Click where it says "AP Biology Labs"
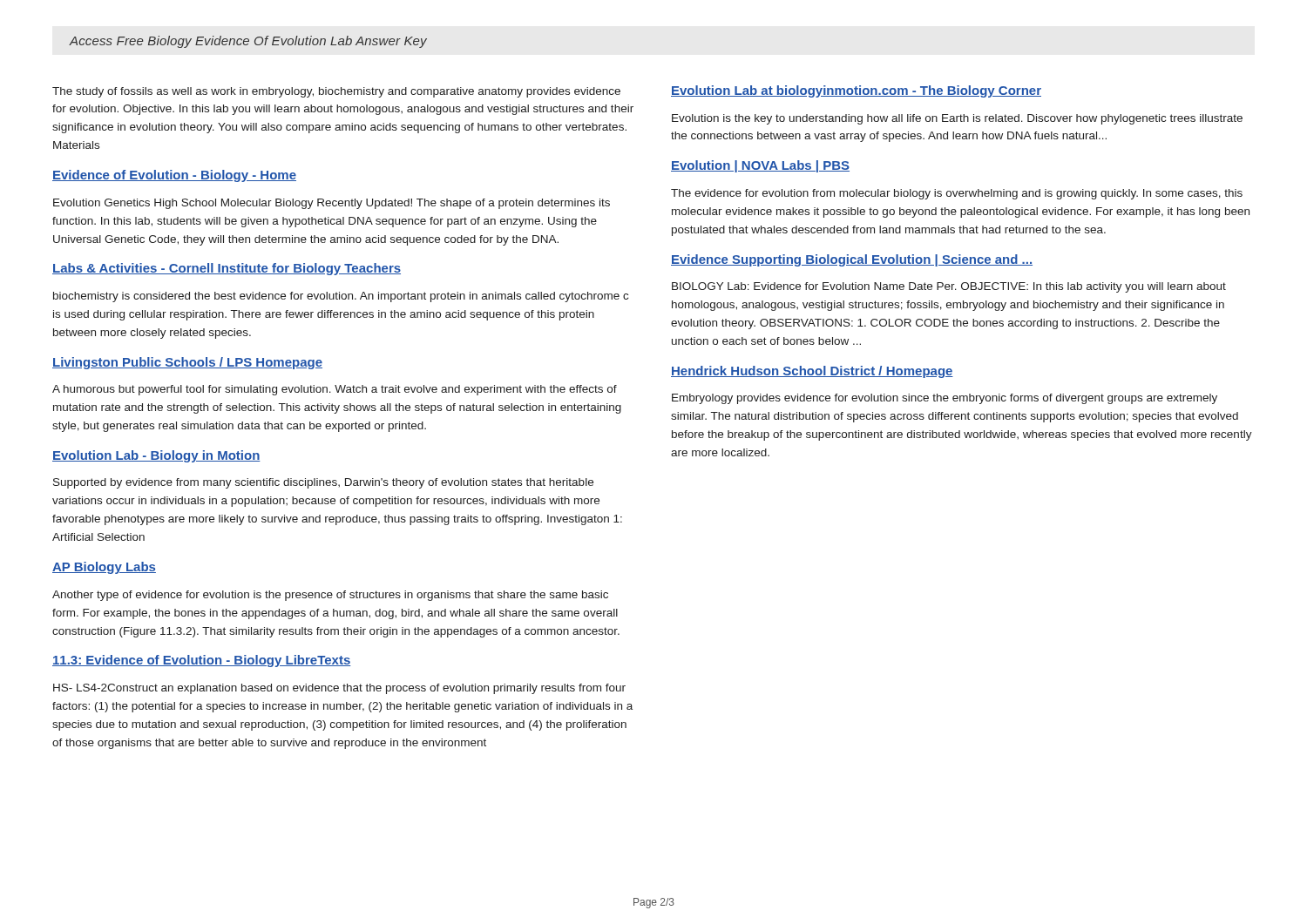Viewport: 1307px width, 924px height. pyautogui.click(x=104, y=568)
